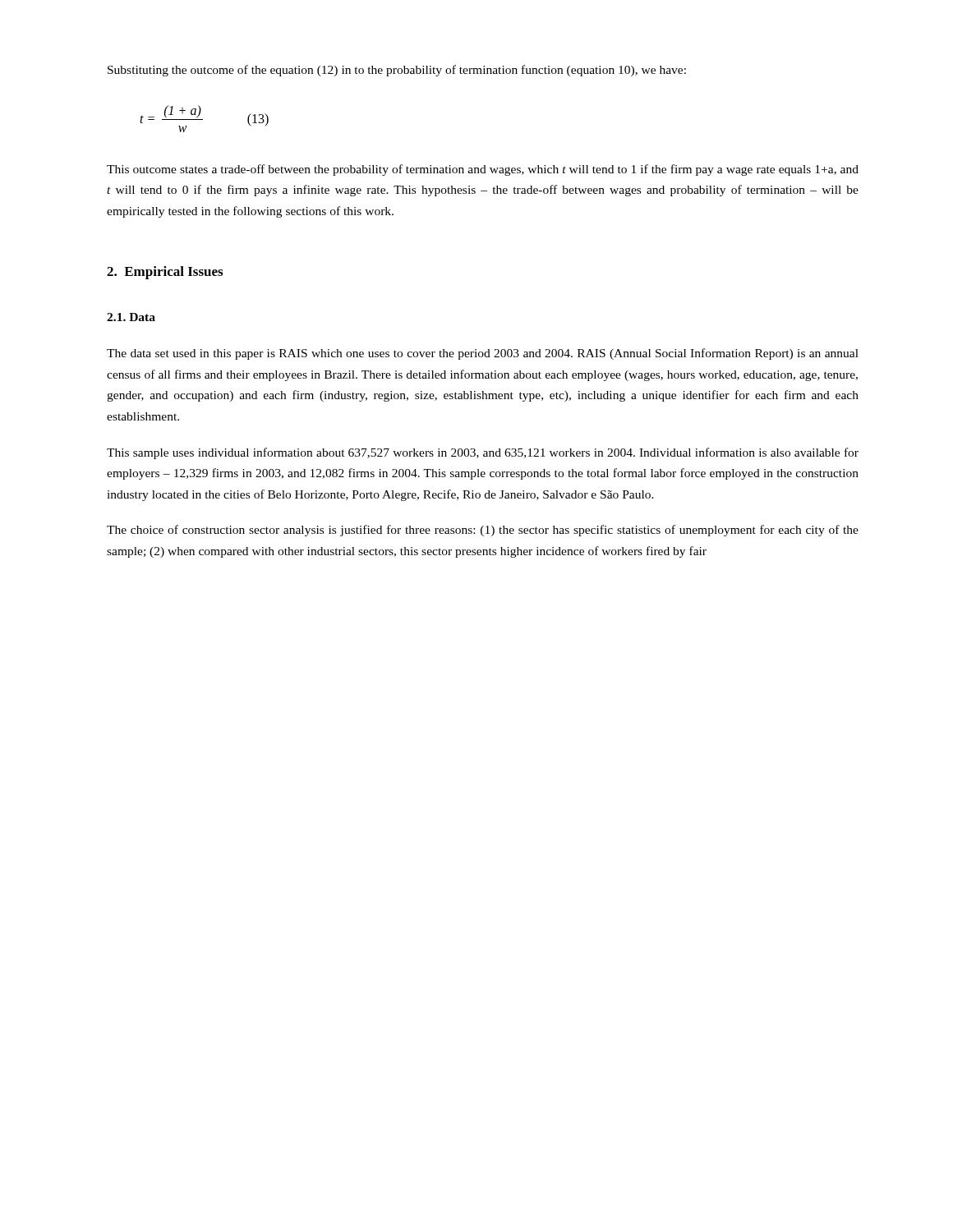Point to the text block starting "t = (1 + a) w (13)"
953x1232 pixels.
[204, 119]
